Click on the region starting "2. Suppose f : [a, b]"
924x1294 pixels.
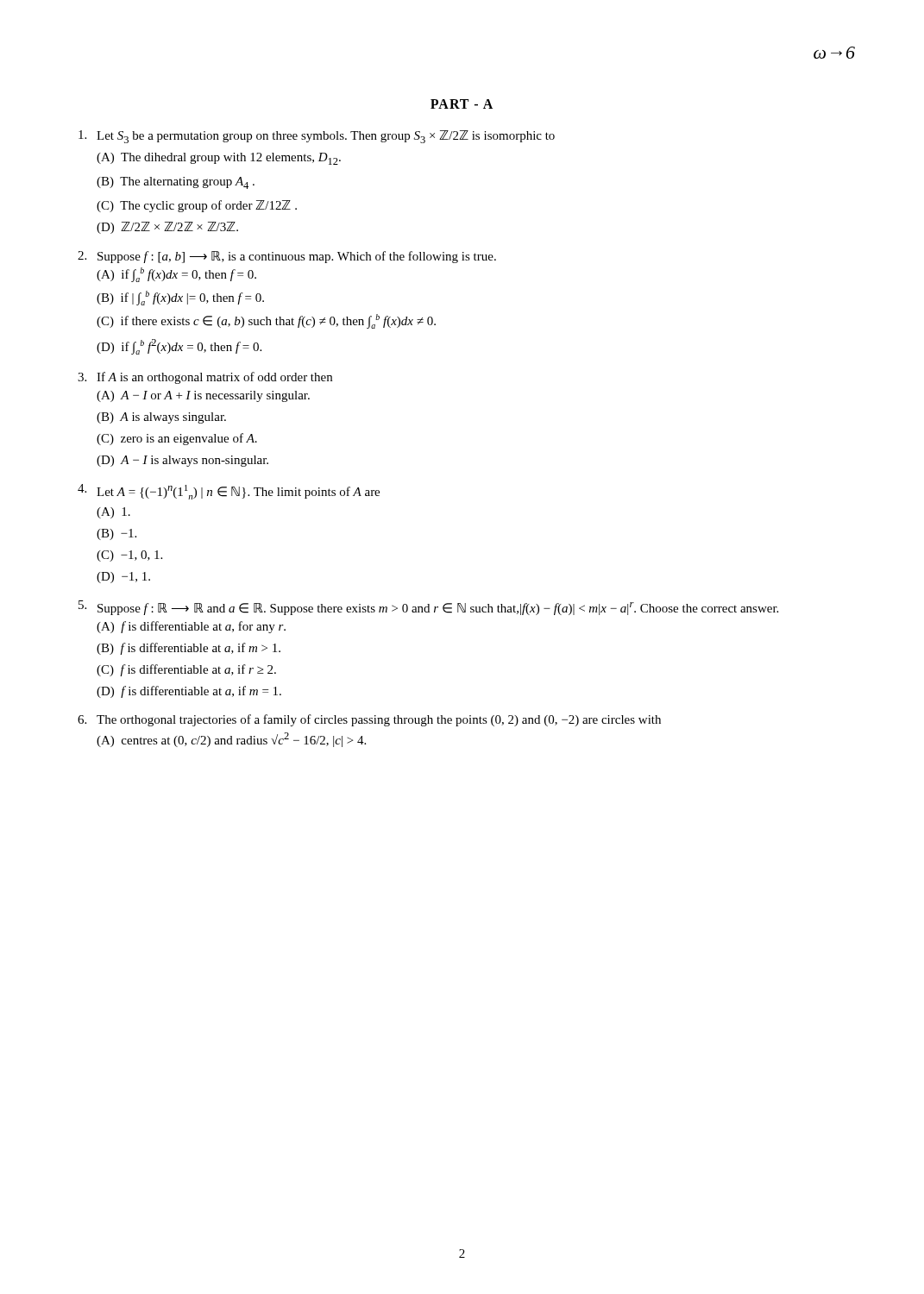pyautogui.click(x=287, y=257)
